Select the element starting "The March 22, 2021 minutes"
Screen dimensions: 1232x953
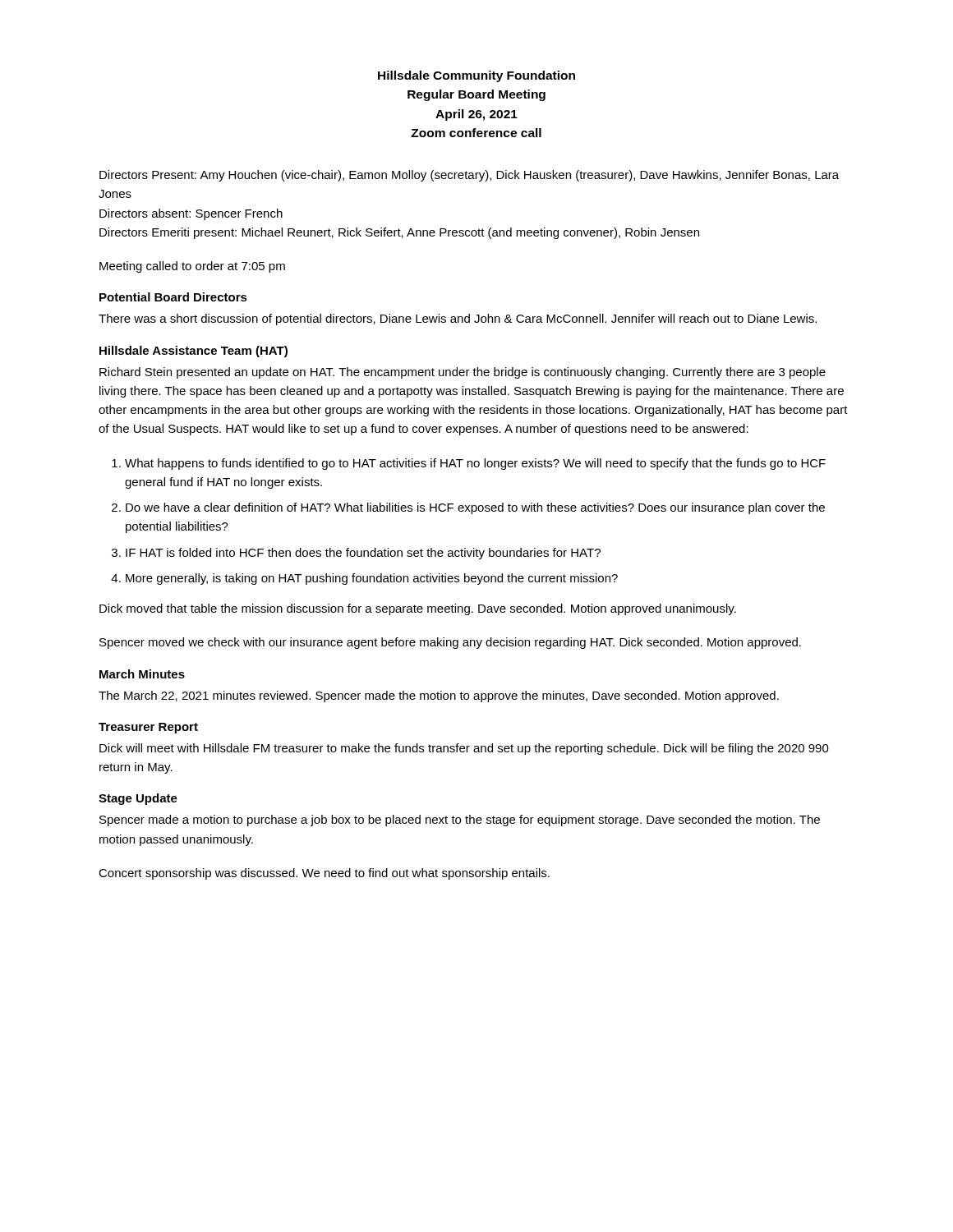click(439, 695)
